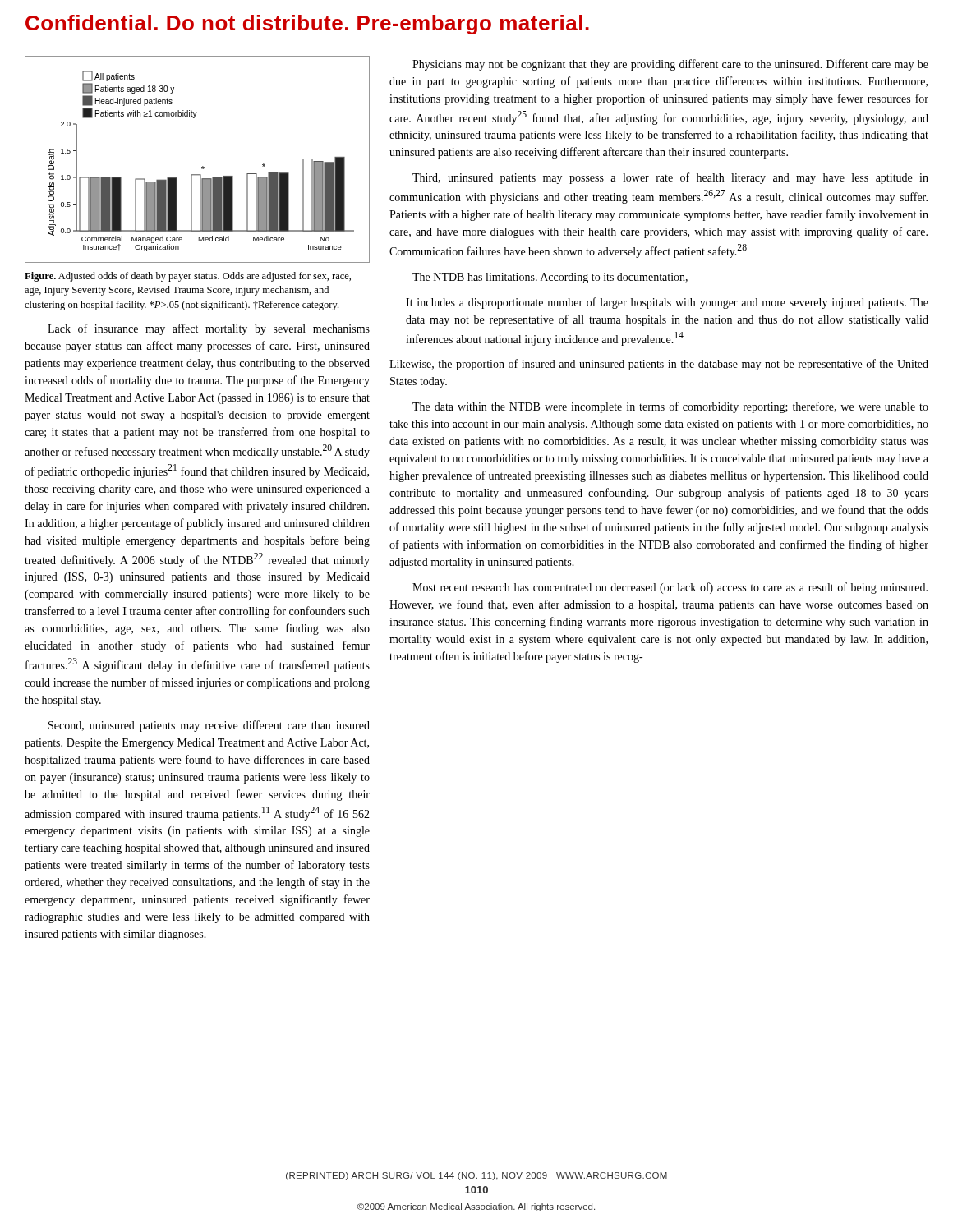Find the text block starting "Most recent research has concentrated on"
The width and height of the screenshot is (953, 1232).
659,622
